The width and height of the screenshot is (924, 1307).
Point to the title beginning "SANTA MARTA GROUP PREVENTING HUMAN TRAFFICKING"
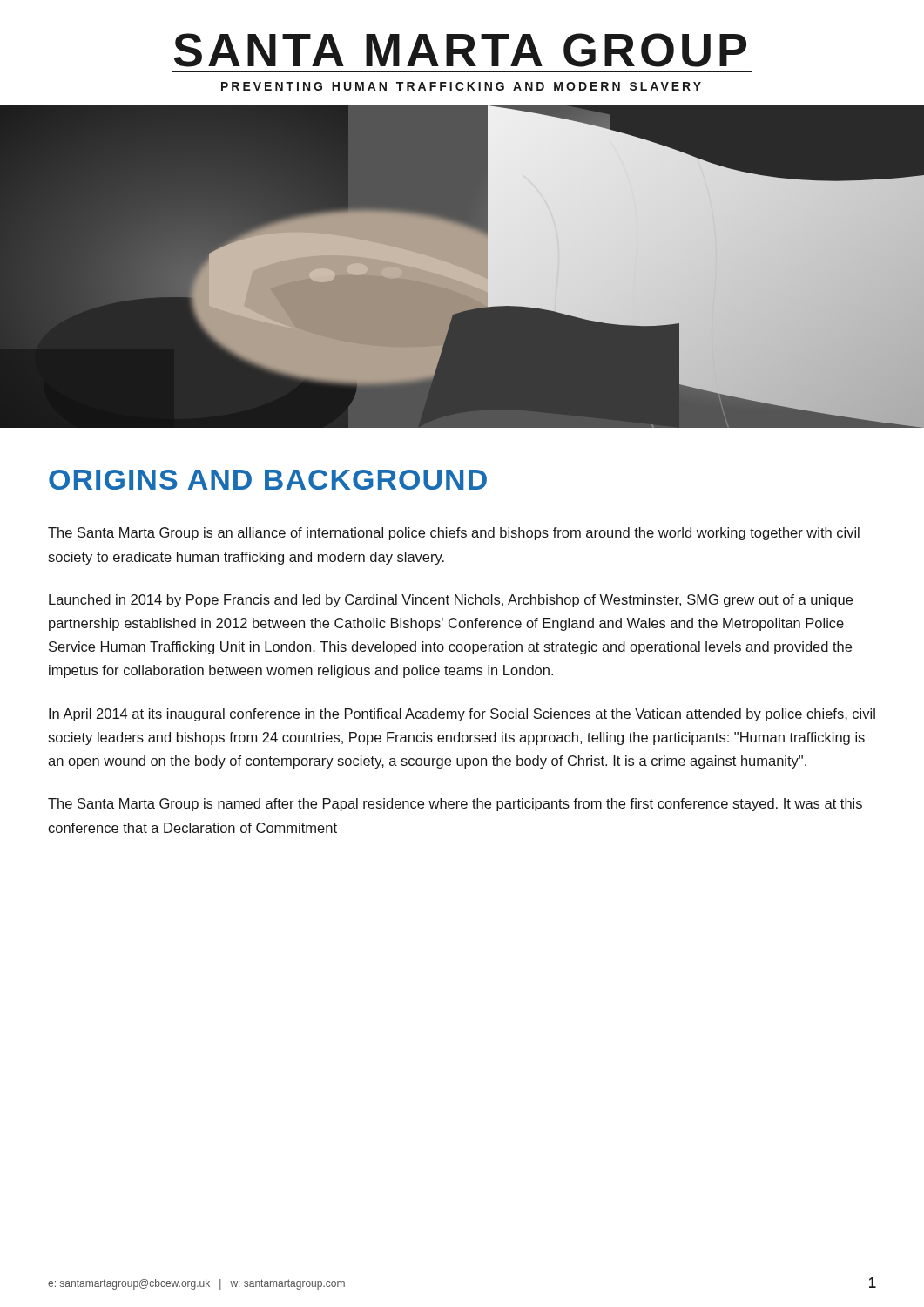pos(462,59)
